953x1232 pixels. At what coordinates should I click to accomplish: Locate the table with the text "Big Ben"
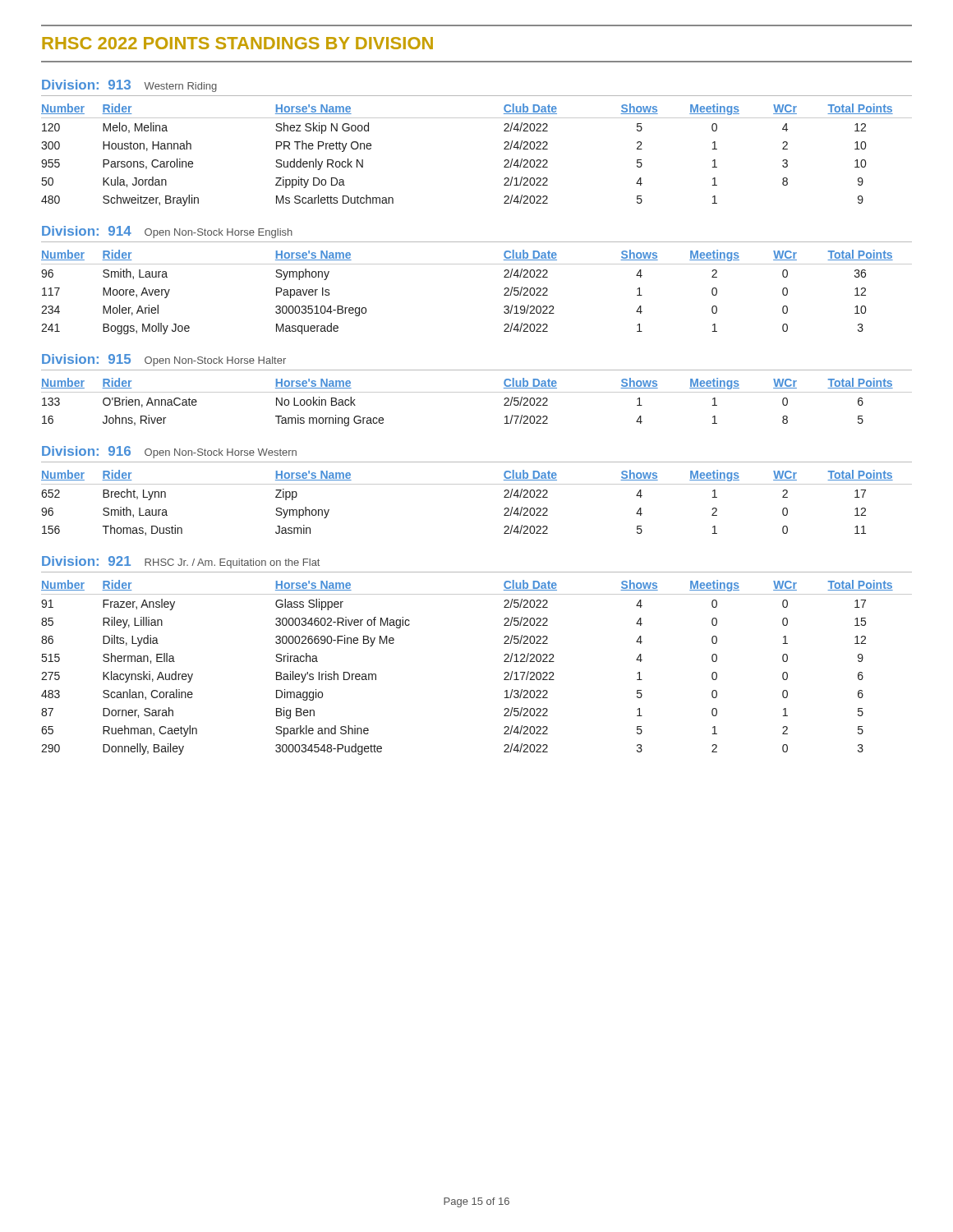point(476,667)
